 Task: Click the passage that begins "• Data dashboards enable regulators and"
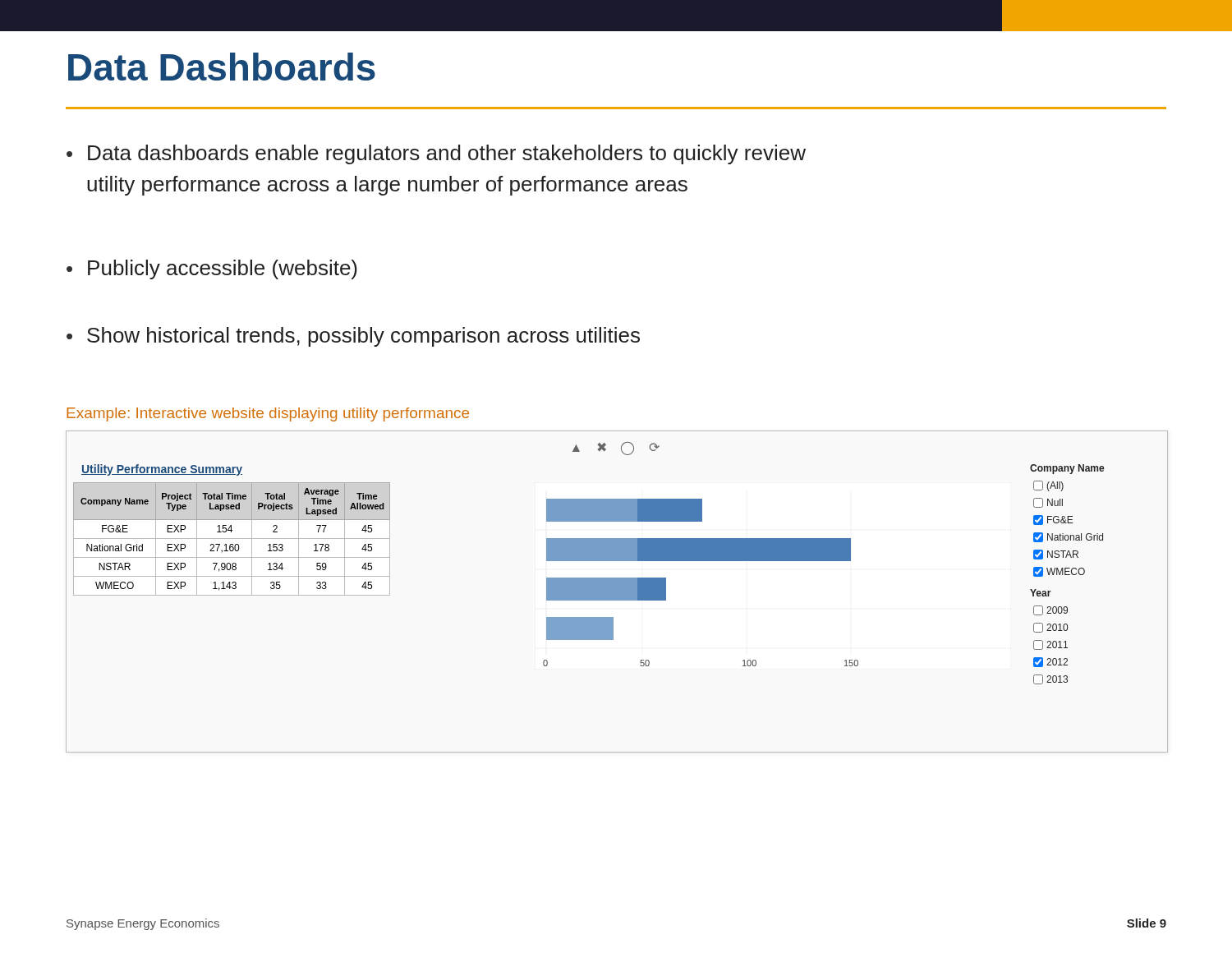coord(436,169)
